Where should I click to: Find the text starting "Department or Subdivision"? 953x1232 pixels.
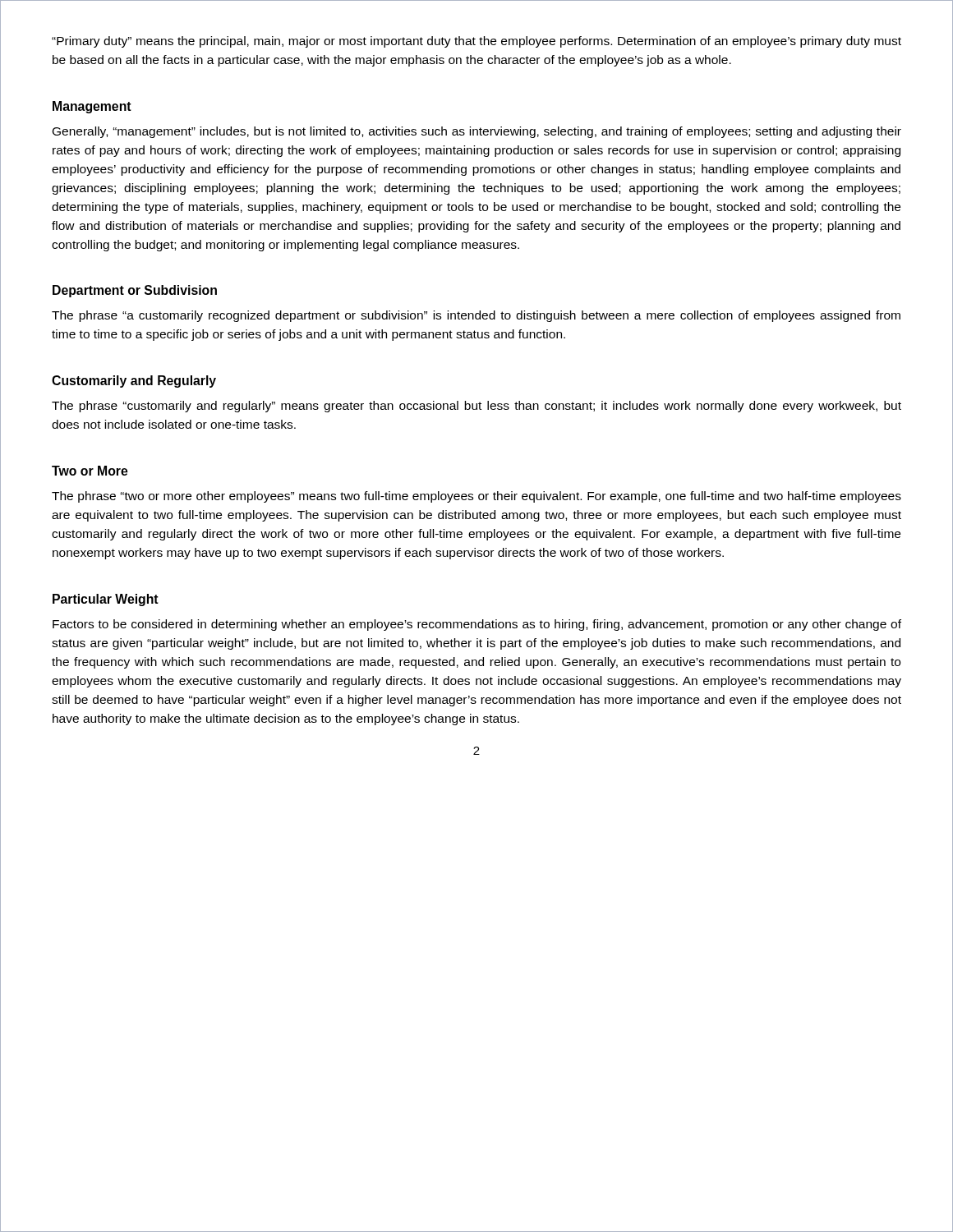(x=135, y=291)
